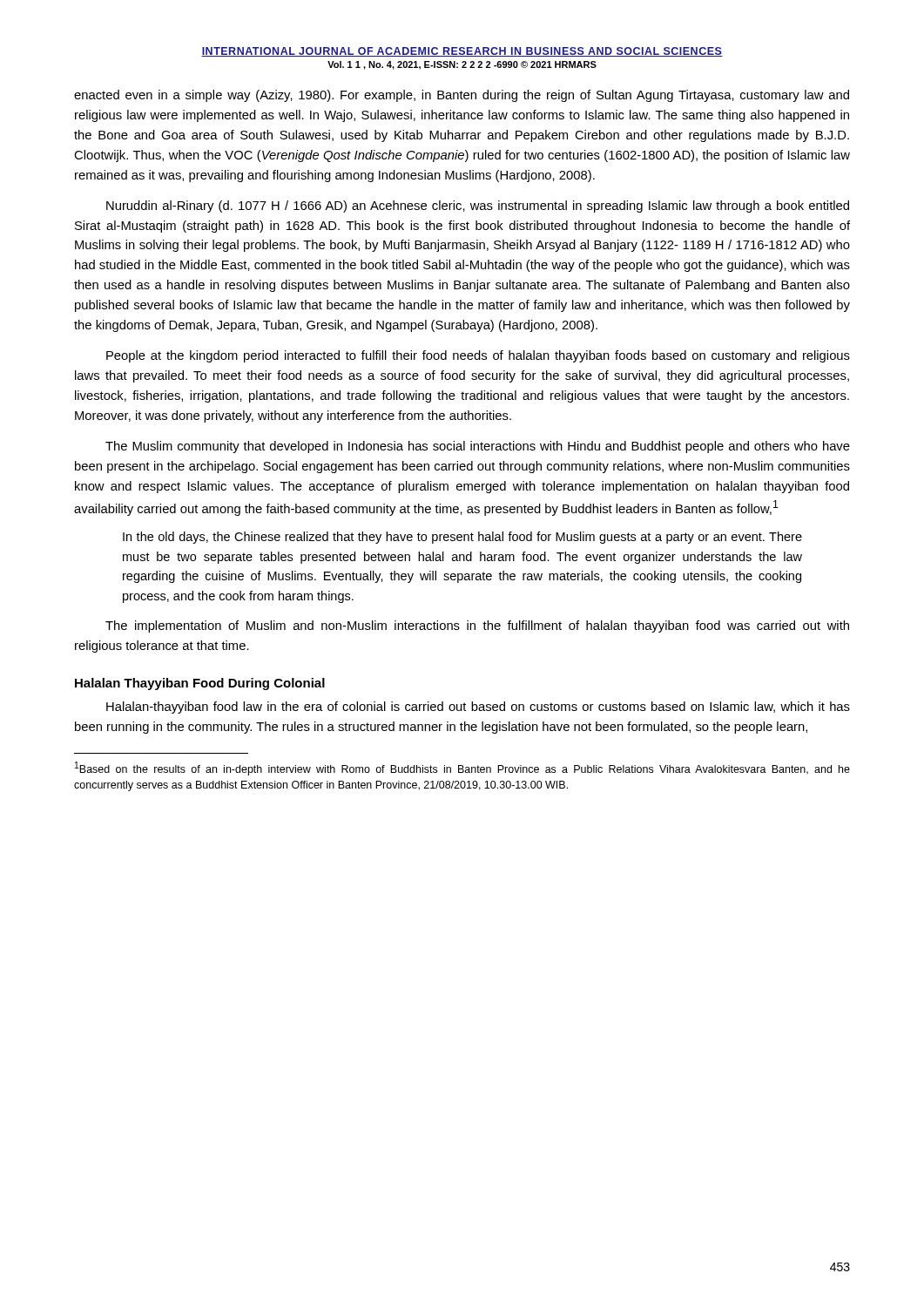Locate the text block with the text "People at the kingdom period interacted to"
This screenshot has height=1307, width=924.
[x=462, y=385]
